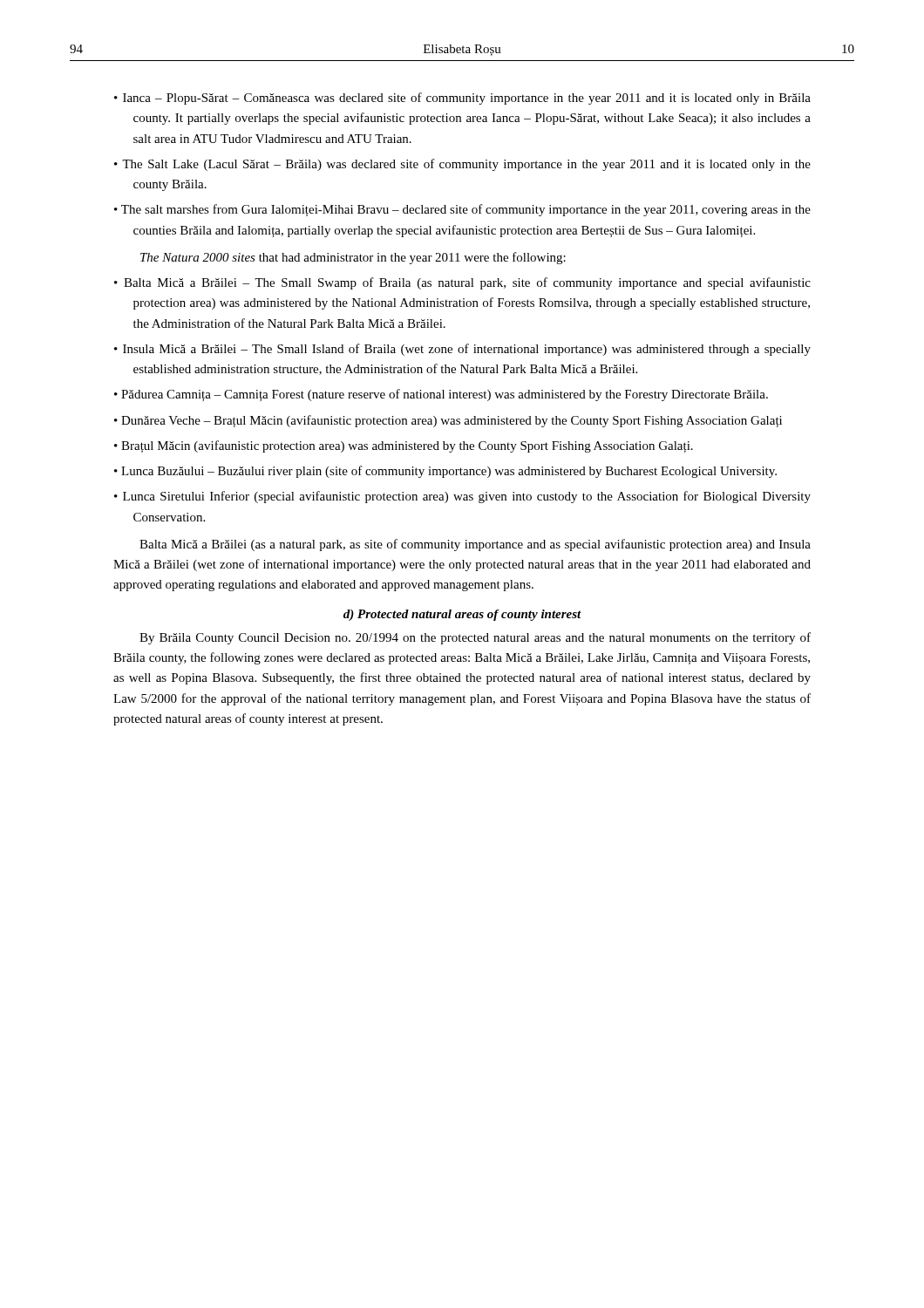Find the text block starting "Ianca – Plopu-Sărat – Comăneasca was declared site"
This screenshot has width=924, height=1308.
click(x=467, y=118)
